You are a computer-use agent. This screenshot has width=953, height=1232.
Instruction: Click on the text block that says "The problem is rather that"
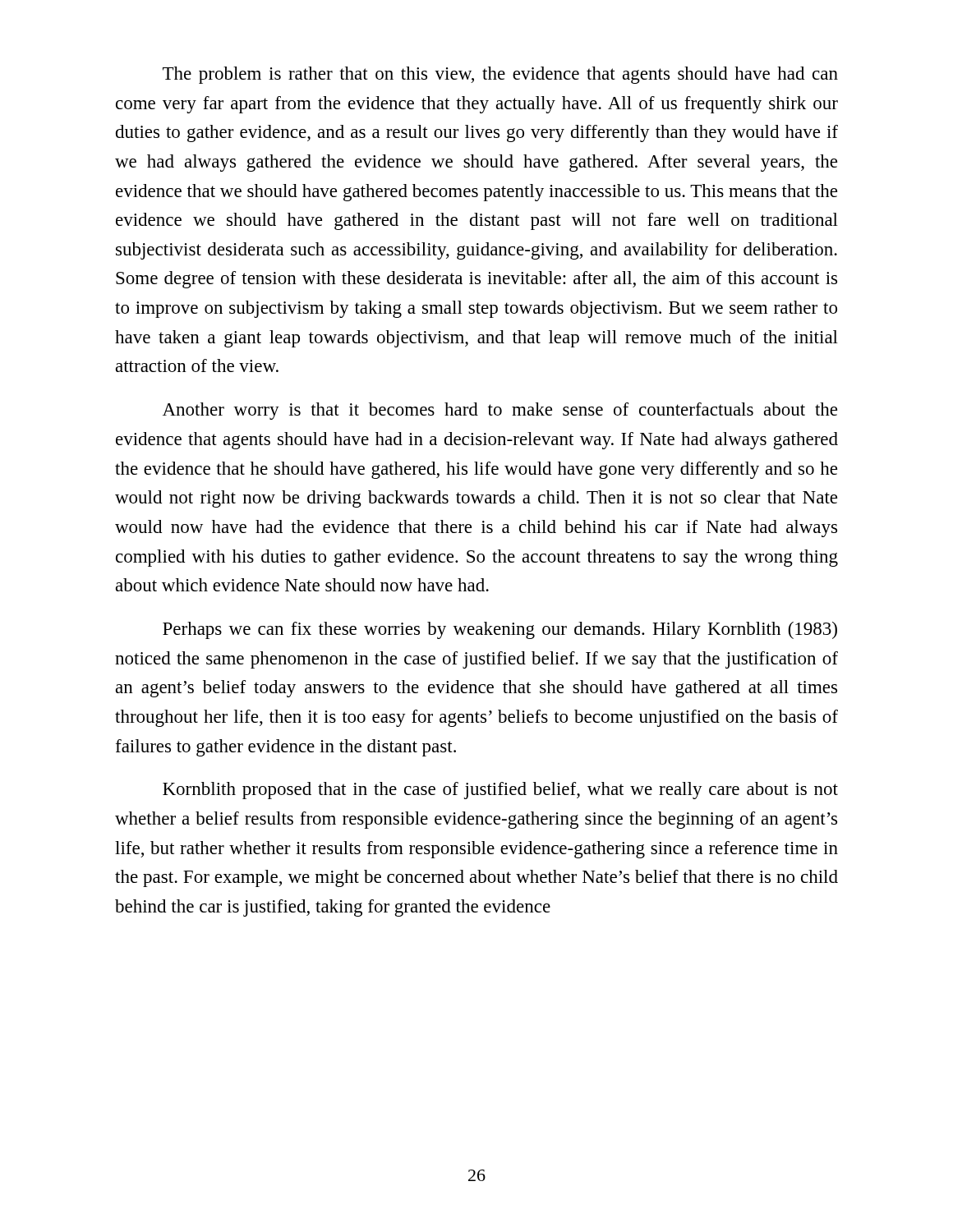pos(476,220)
